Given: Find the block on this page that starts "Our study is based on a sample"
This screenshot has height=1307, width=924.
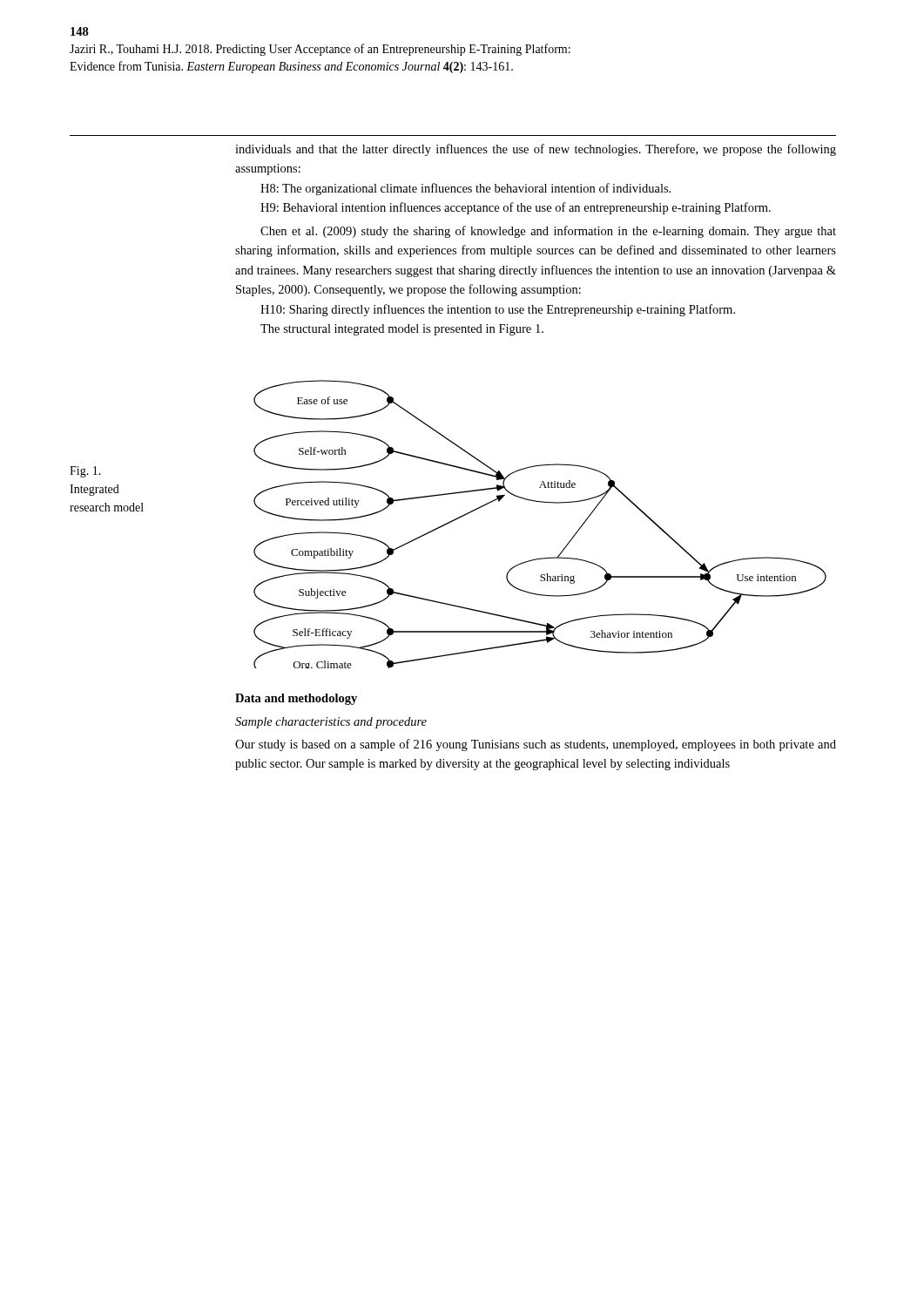Looking at the screenshot, I should [x=536, y=754].
